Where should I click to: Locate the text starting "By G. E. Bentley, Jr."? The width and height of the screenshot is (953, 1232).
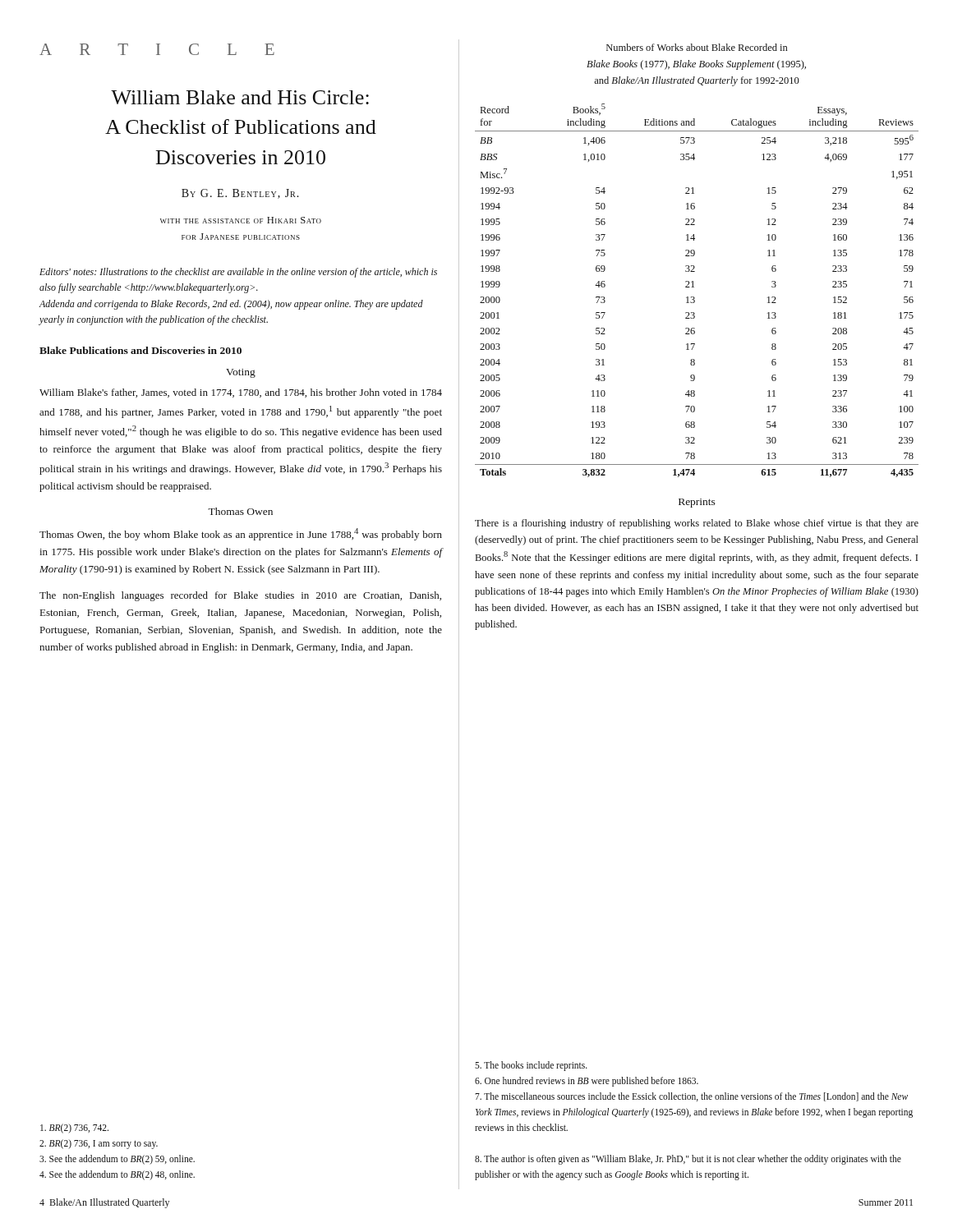[x=241, y=194]
